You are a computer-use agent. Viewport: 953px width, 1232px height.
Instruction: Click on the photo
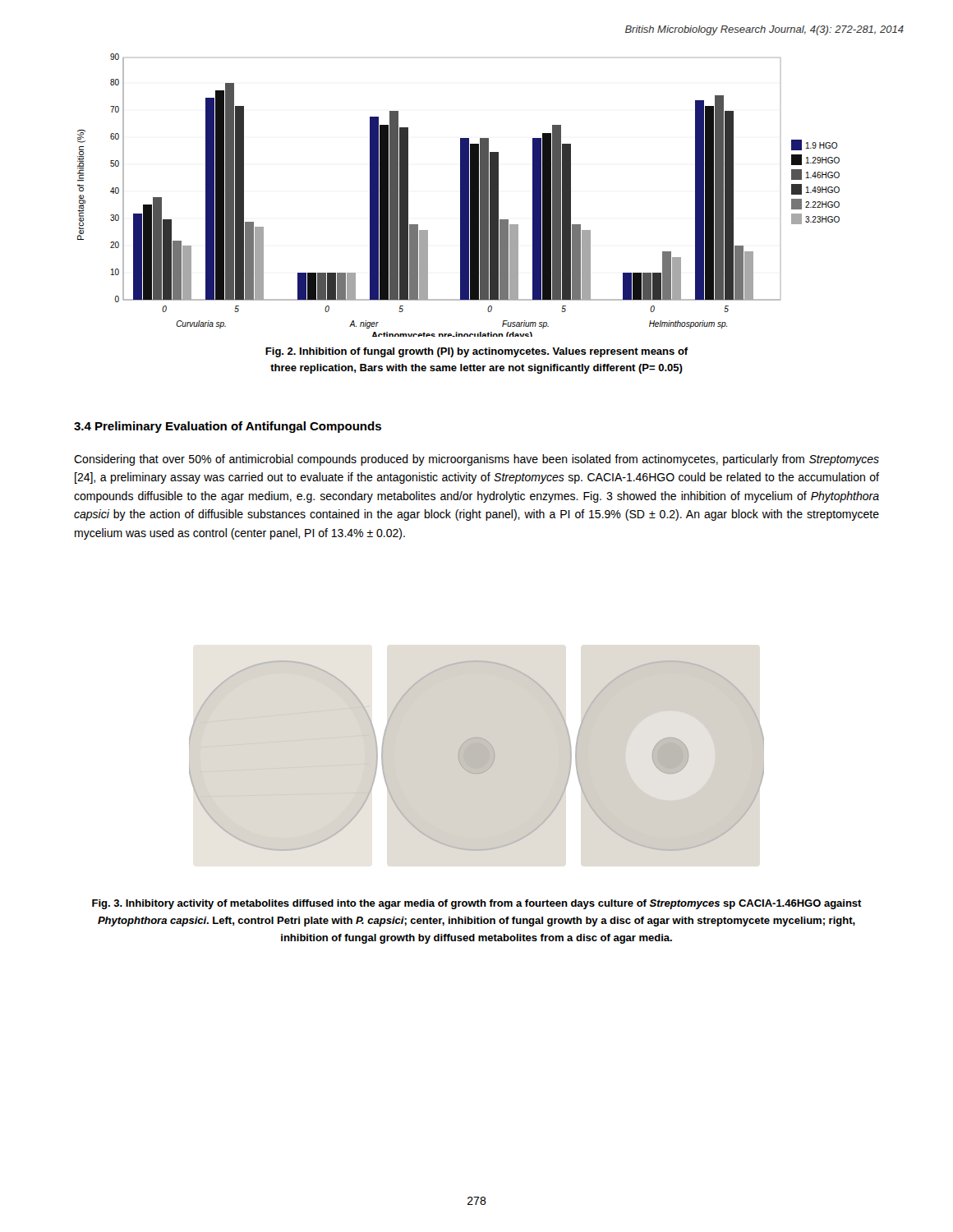click(476, 756)
